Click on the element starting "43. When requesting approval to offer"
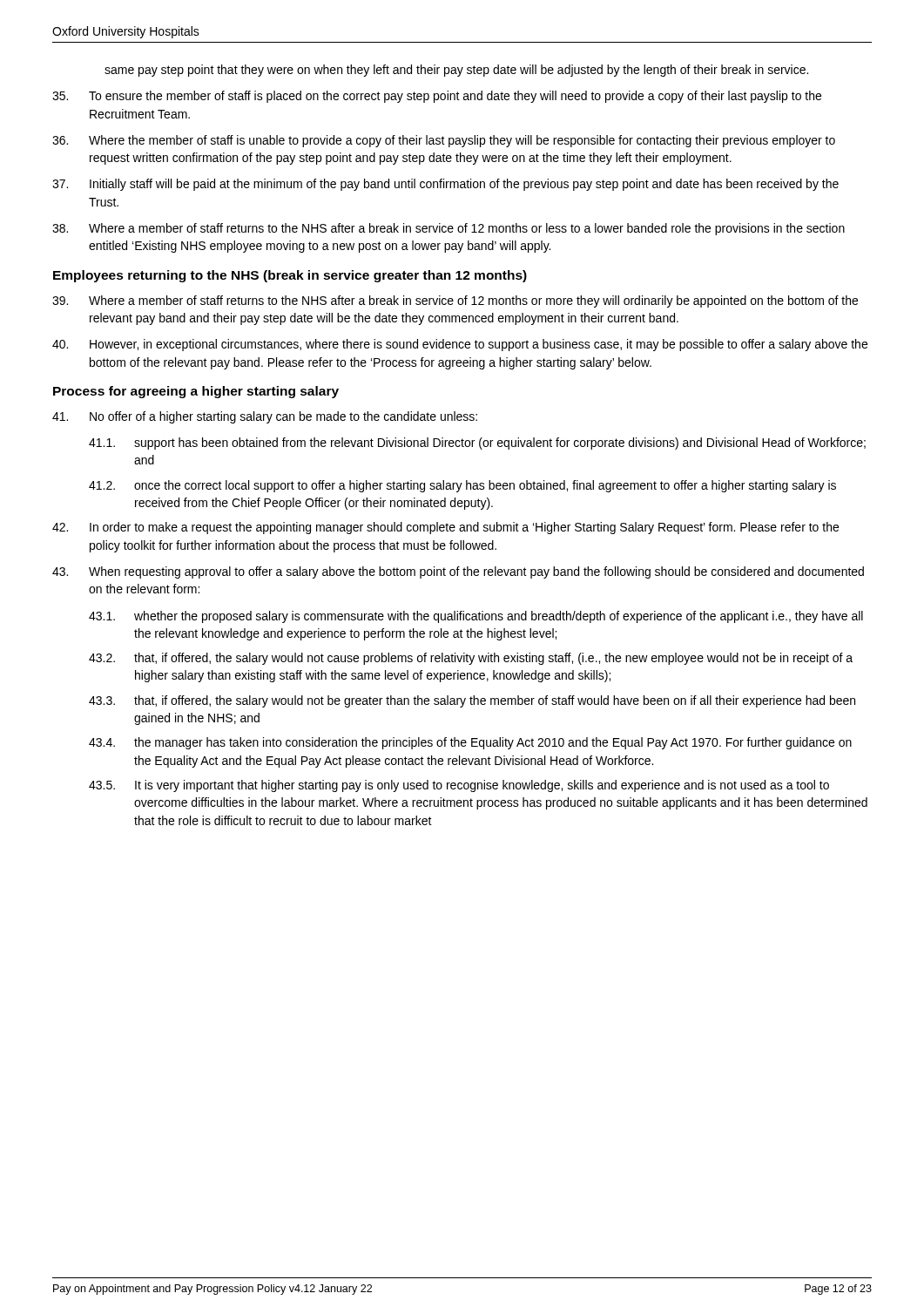Viewport: 924px width, 1307px height. [x=462, y=581]
